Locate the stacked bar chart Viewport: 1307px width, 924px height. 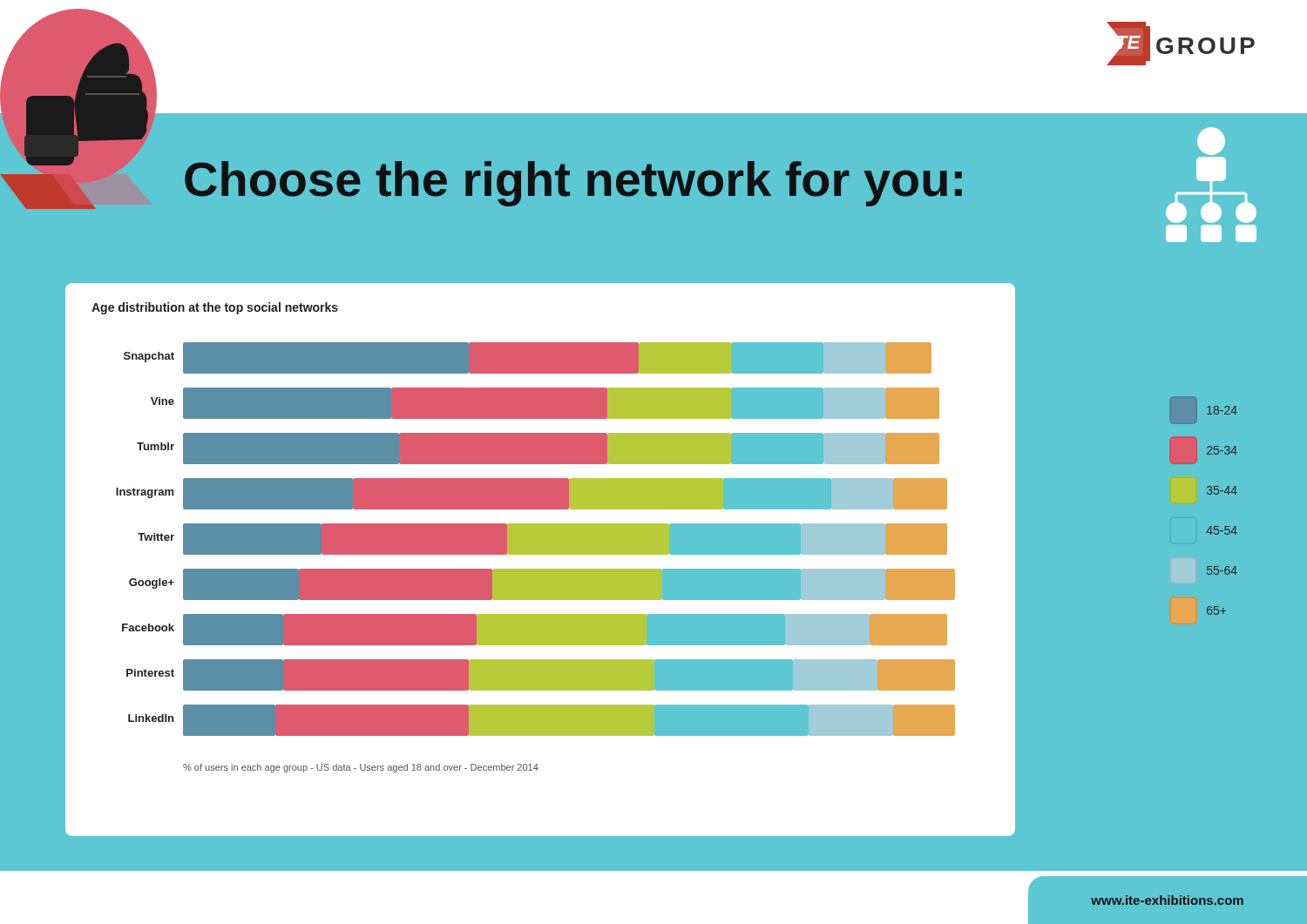[x=540, y=560]
